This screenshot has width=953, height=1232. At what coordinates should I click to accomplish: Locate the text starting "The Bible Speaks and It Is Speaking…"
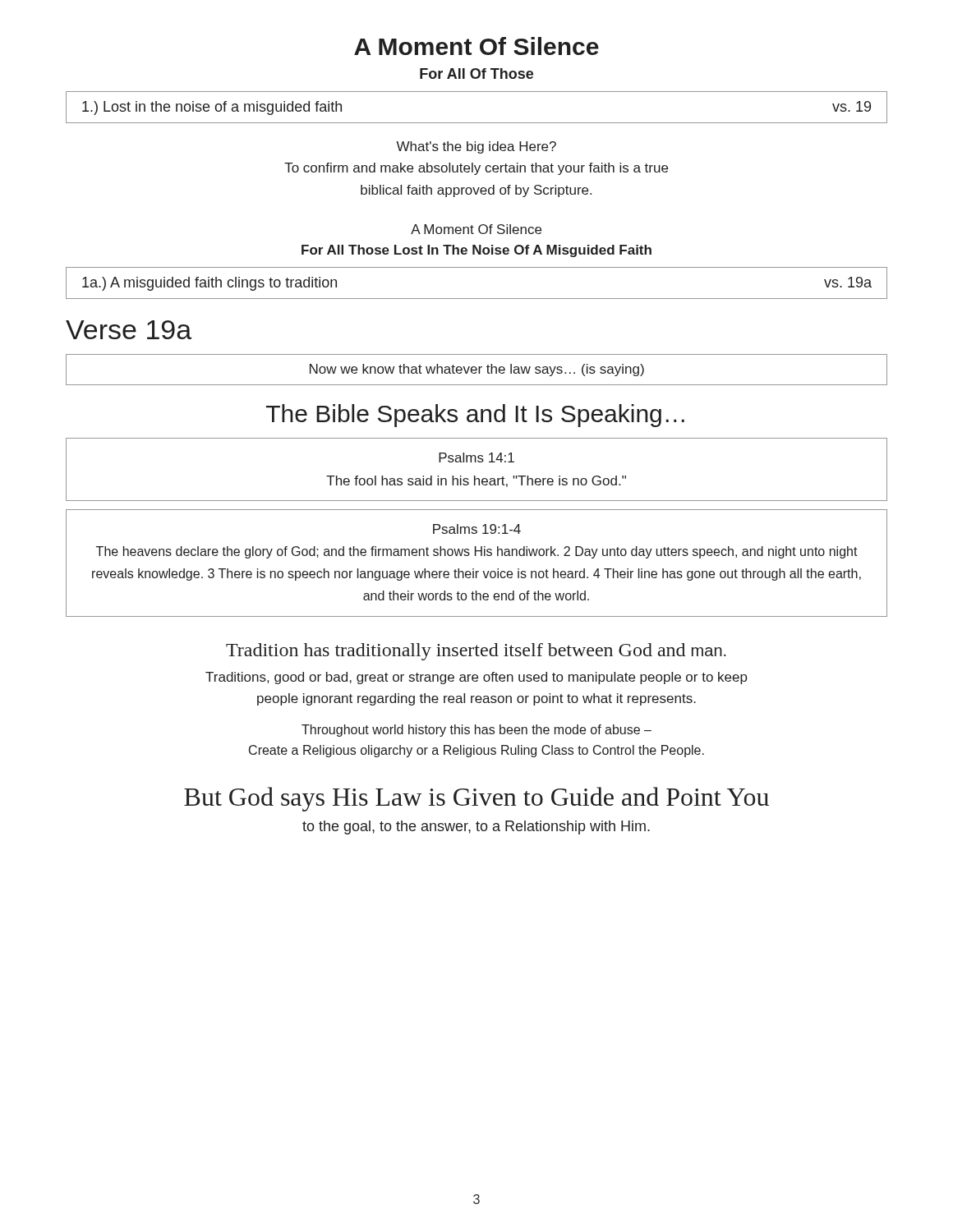pos(476,414)
